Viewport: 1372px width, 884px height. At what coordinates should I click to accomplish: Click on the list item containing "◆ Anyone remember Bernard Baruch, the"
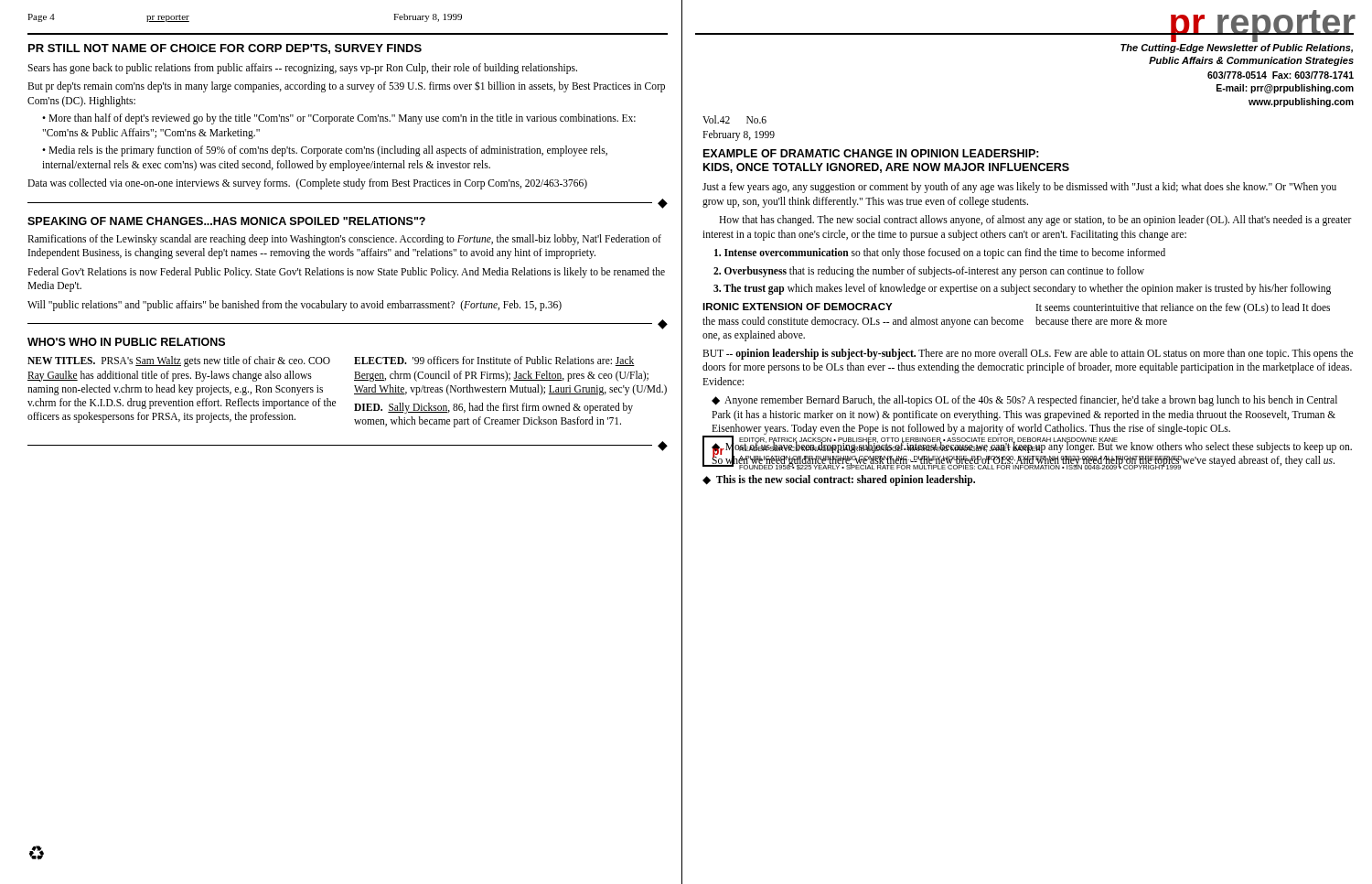pos(1025,414)
